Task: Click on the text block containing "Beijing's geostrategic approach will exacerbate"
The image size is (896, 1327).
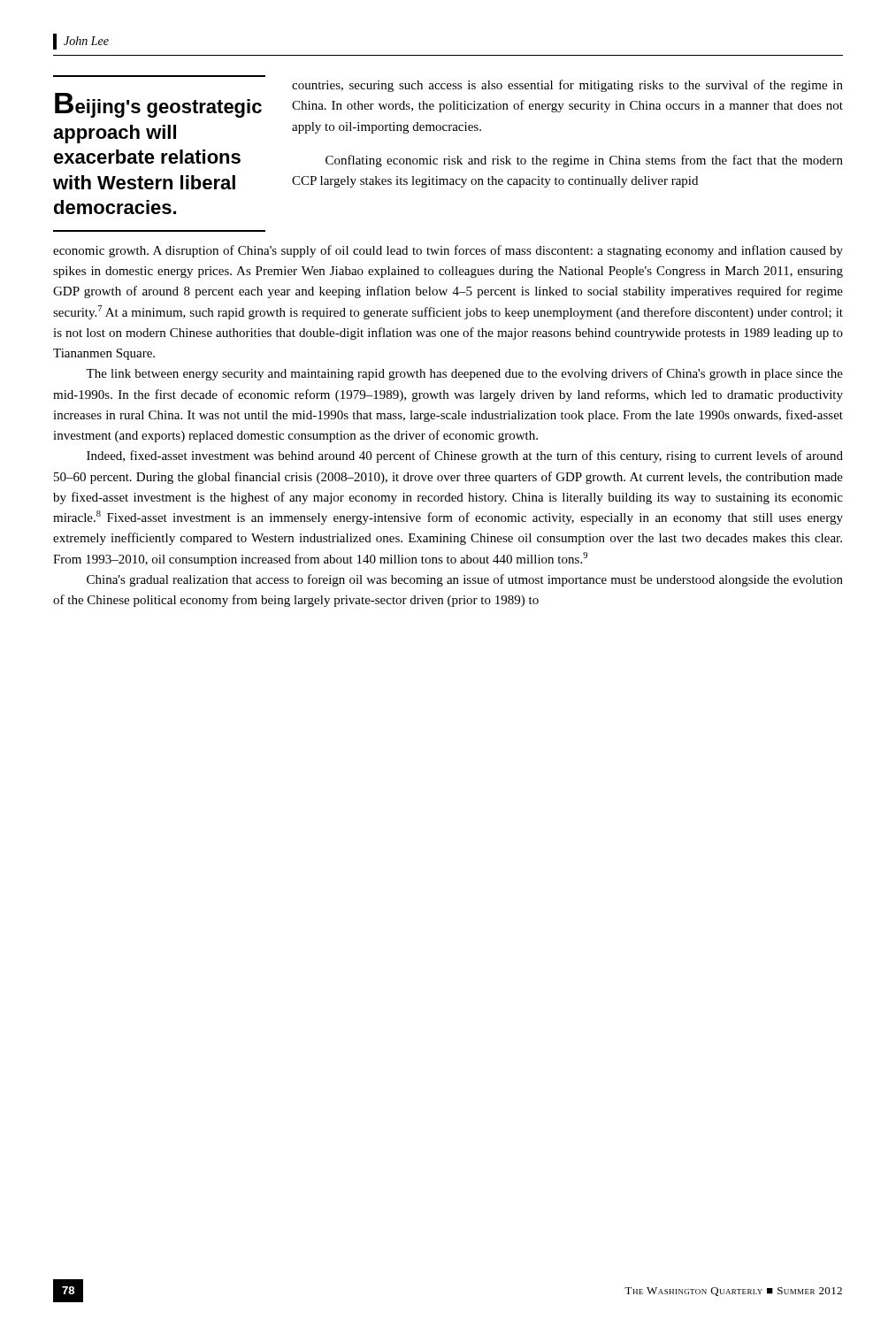Action: point(159,153)
